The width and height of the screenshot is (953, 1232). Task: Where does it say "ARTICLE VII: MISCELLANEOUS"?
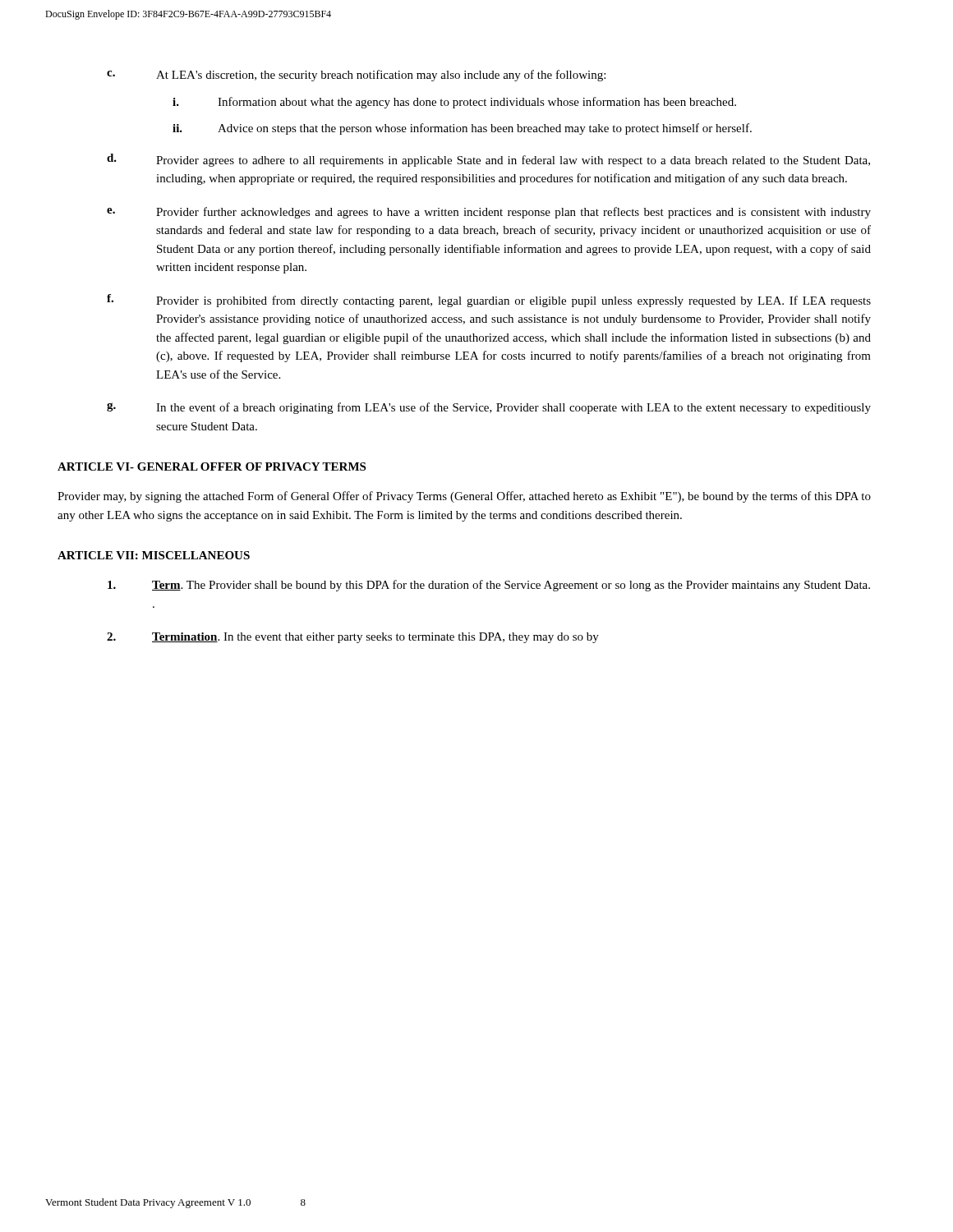pyautogui.click(x=154, y=555)
